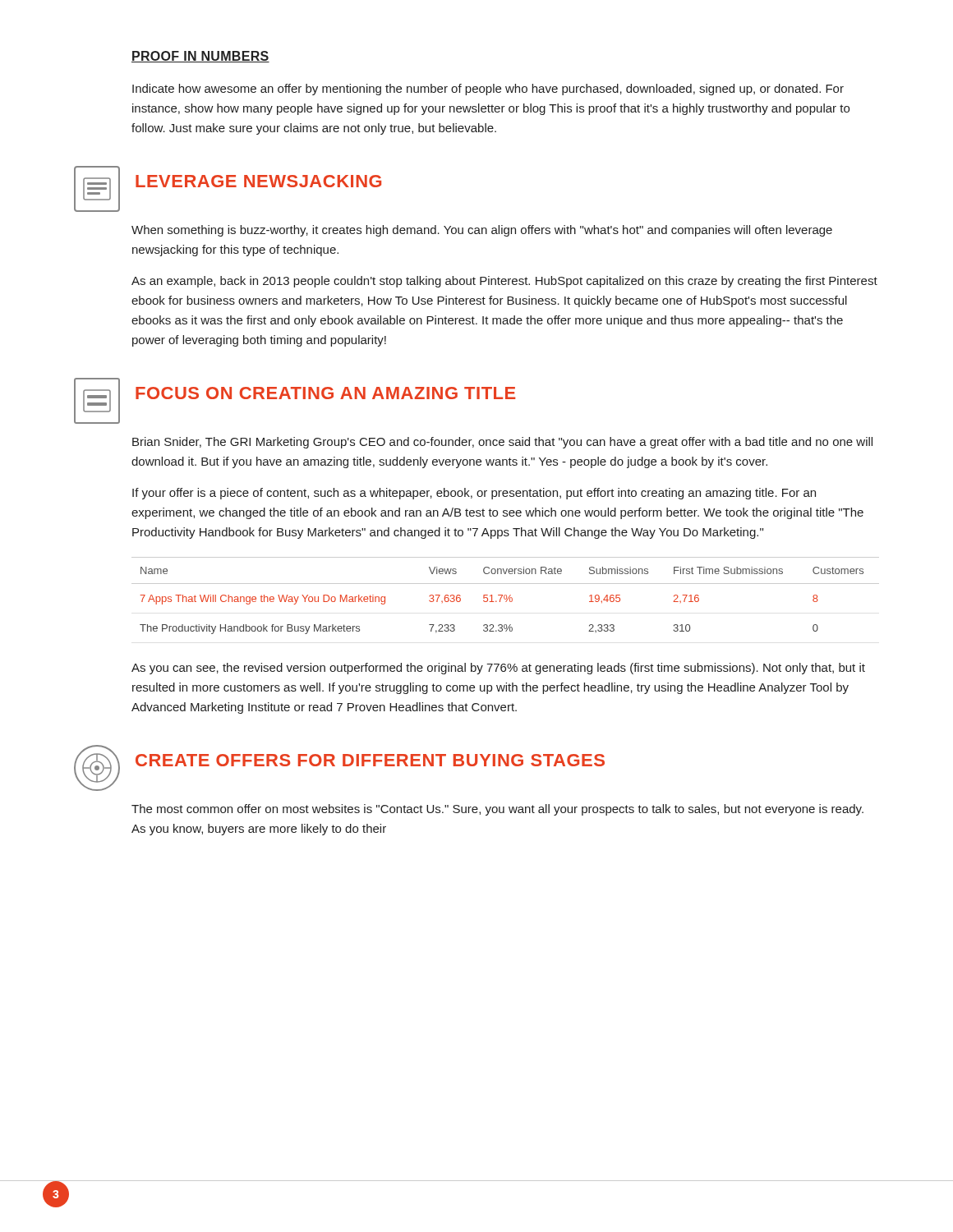Where does it say "CREATE OFFERS FOR DIFFERENT BUYING STAGES"?
953x1232 pixels.
[370, 760]
